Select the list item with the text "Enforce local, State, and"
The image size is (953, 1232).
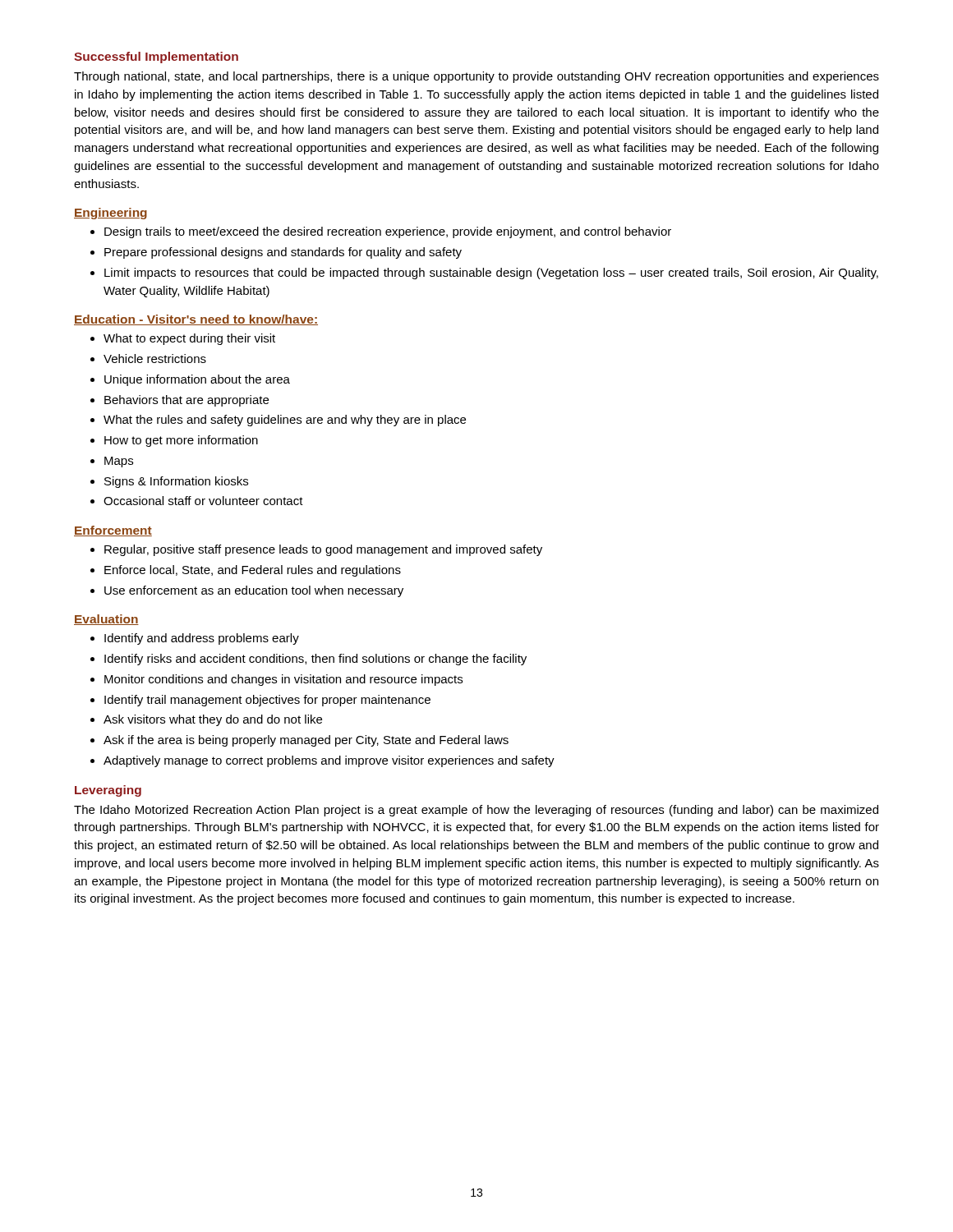[x=252, y=569]
